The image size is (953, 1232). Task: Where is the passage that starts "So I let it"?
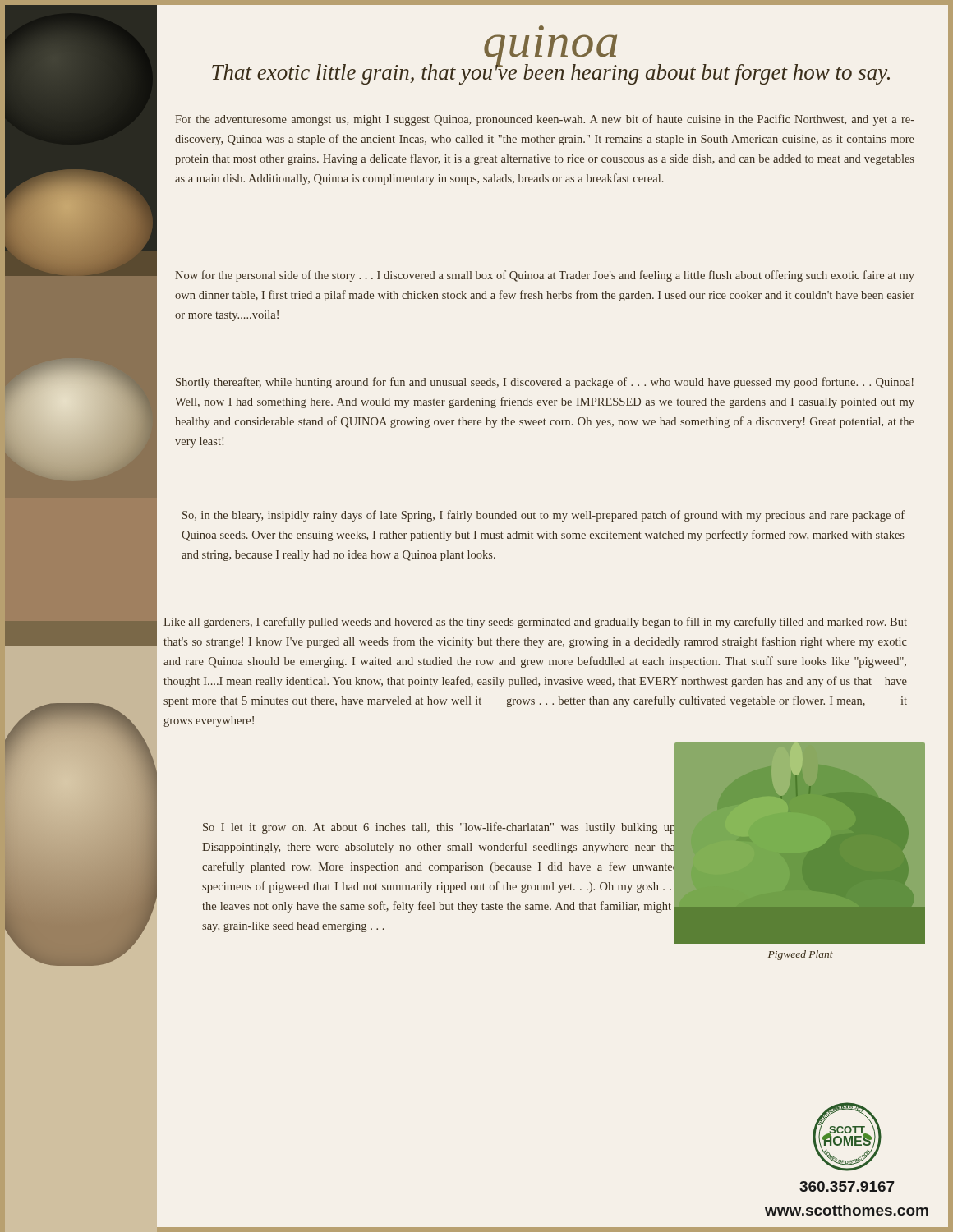(x=440, y=876)
